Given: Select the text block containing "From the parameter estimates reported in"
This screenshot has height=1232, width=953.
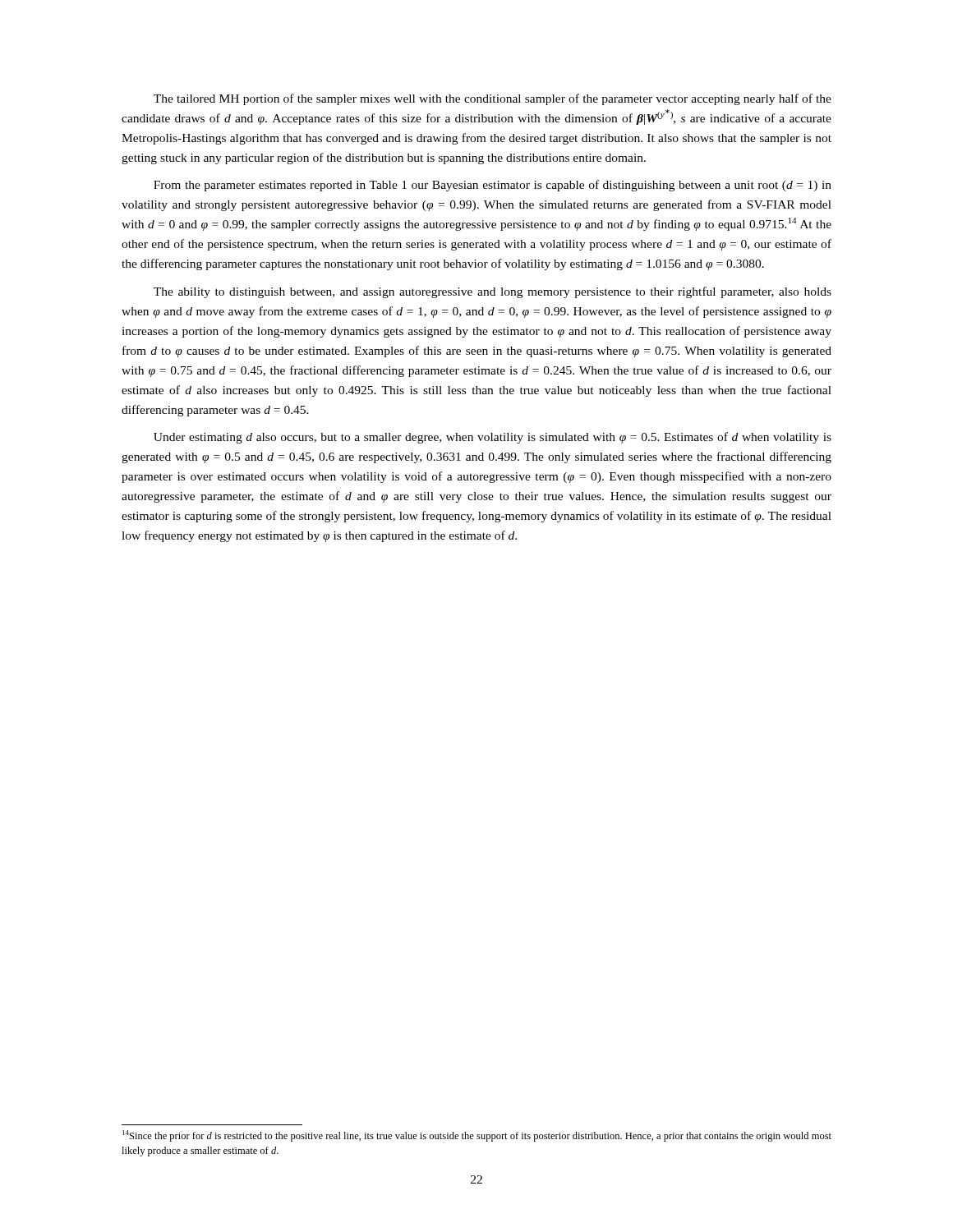Looking at the screenshot, I should [476, 224].
